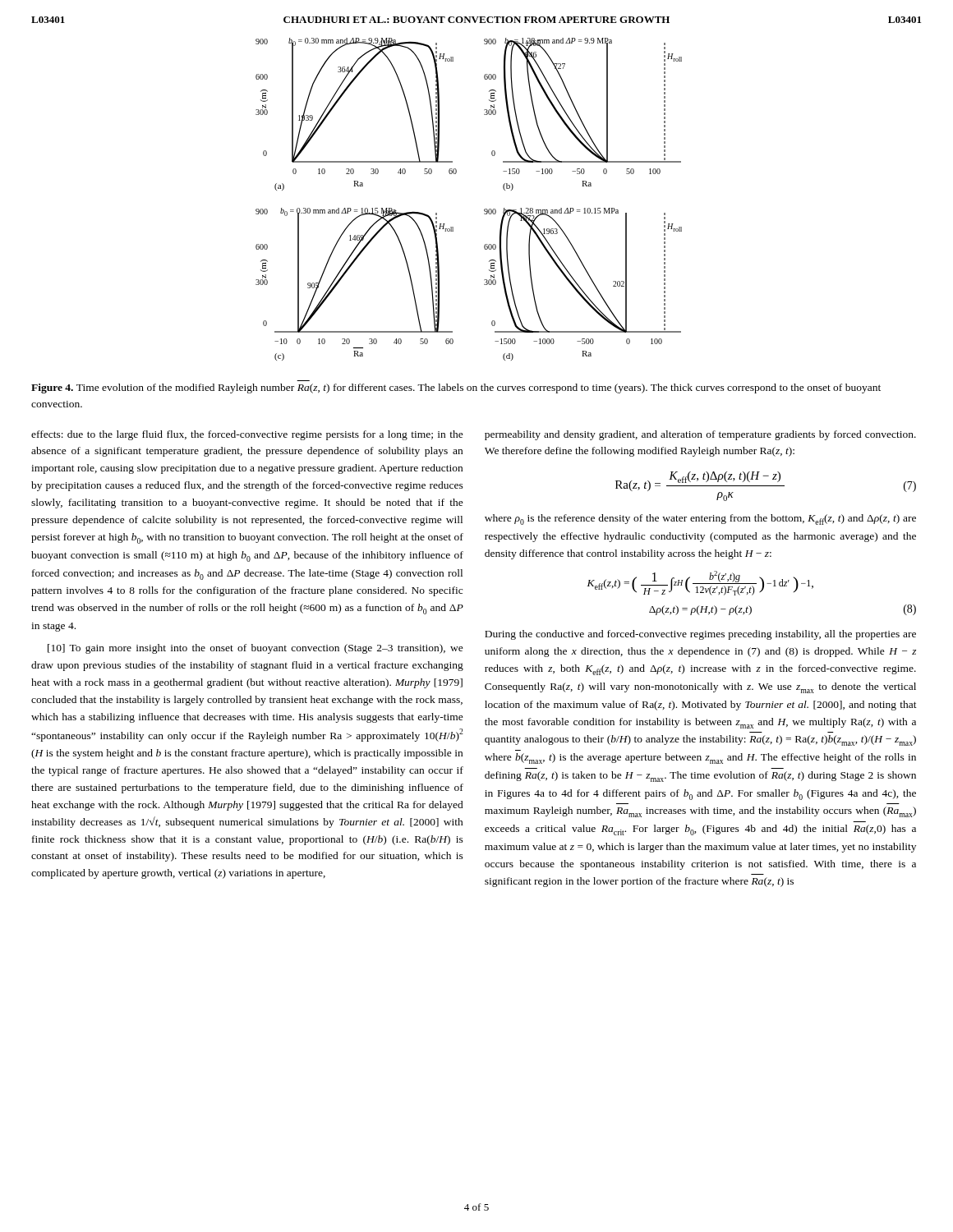This screenshot has width=953, height=1232.
Task: Click on the element starting "Figure 4. Time evolution of the"
Action: 456,396
